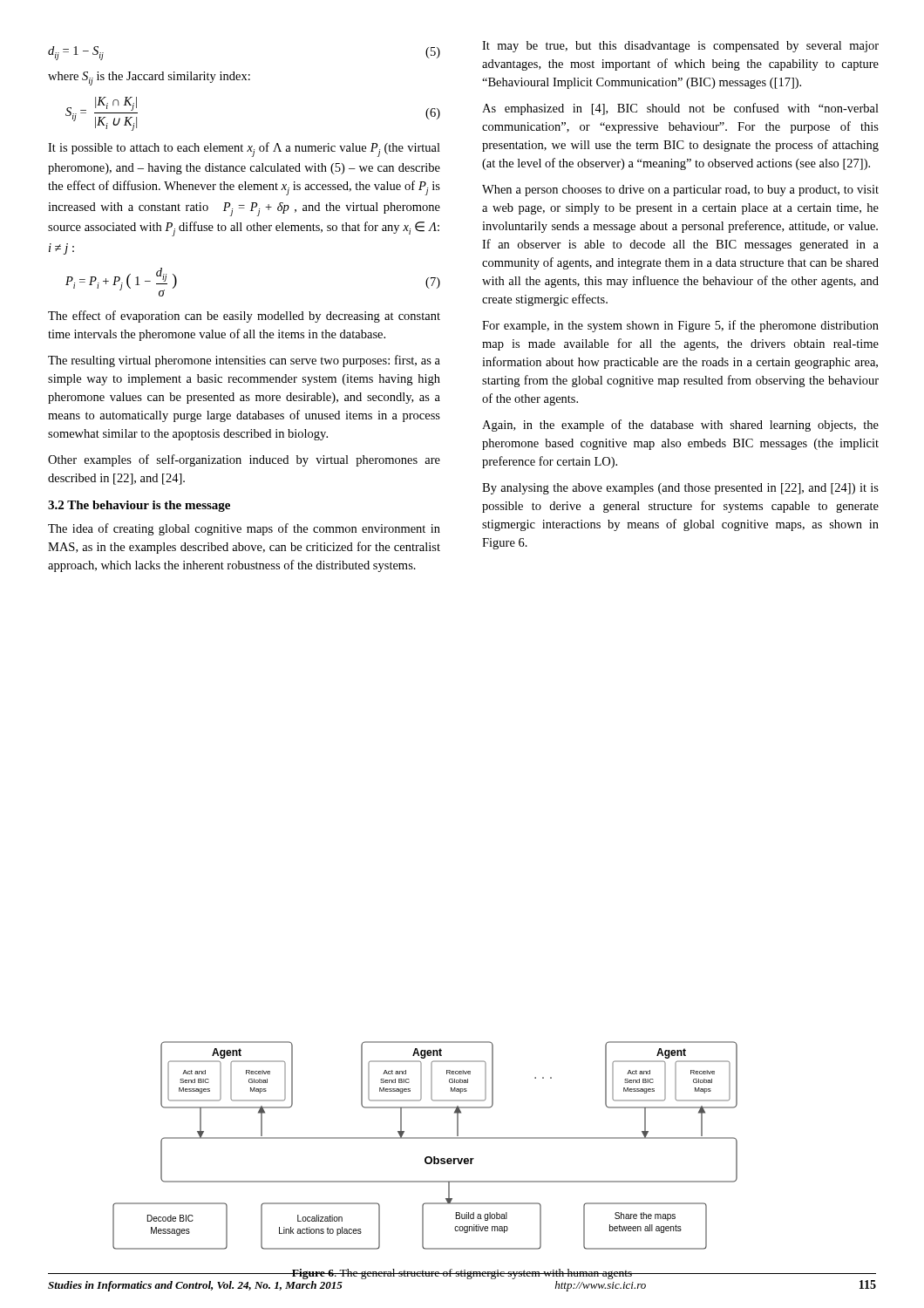
Task: Select the region starting "By analysing the above"
Action: [680, 516]
